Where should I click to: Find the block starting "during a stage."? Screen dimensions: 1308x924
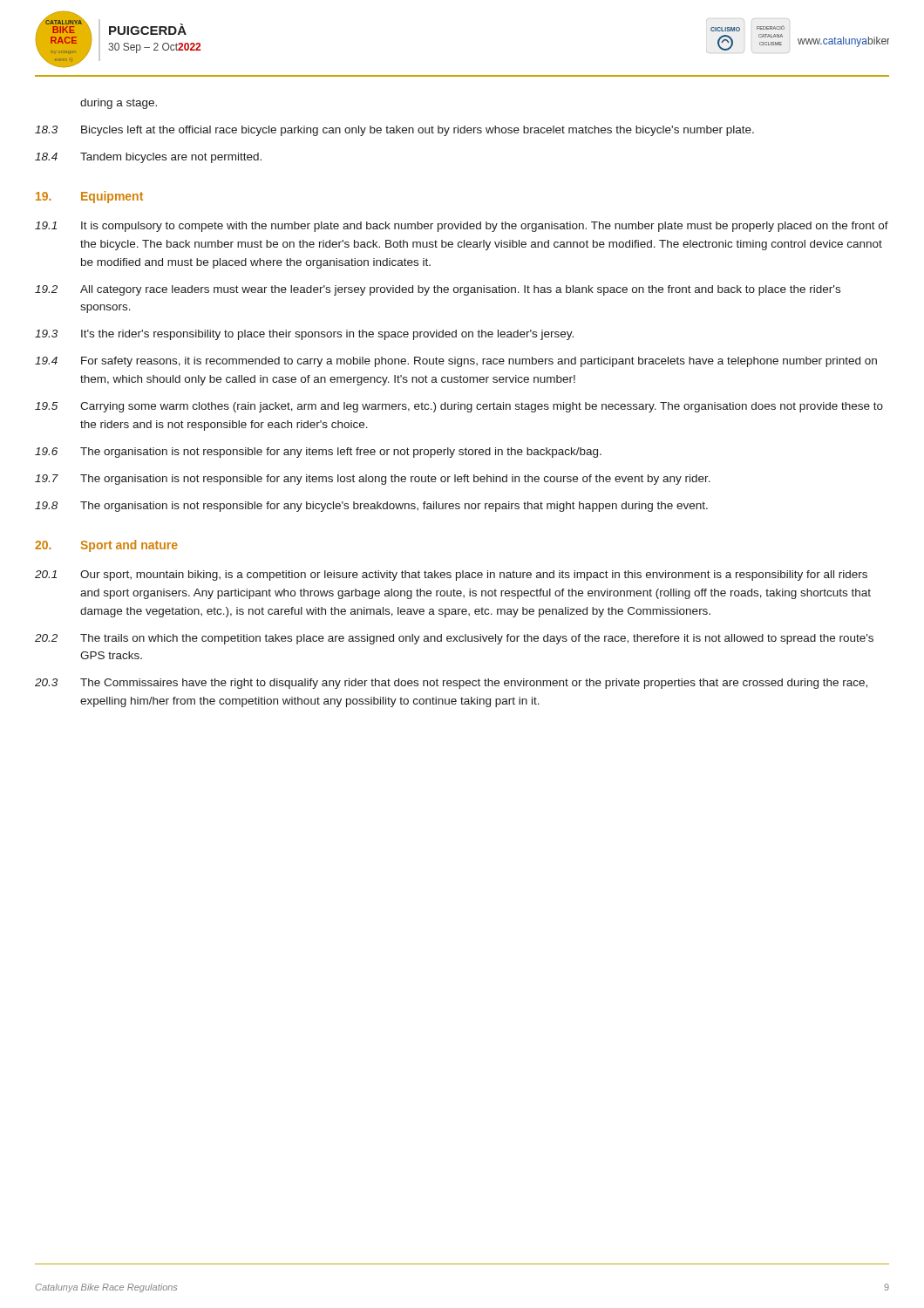coord(119,102)
